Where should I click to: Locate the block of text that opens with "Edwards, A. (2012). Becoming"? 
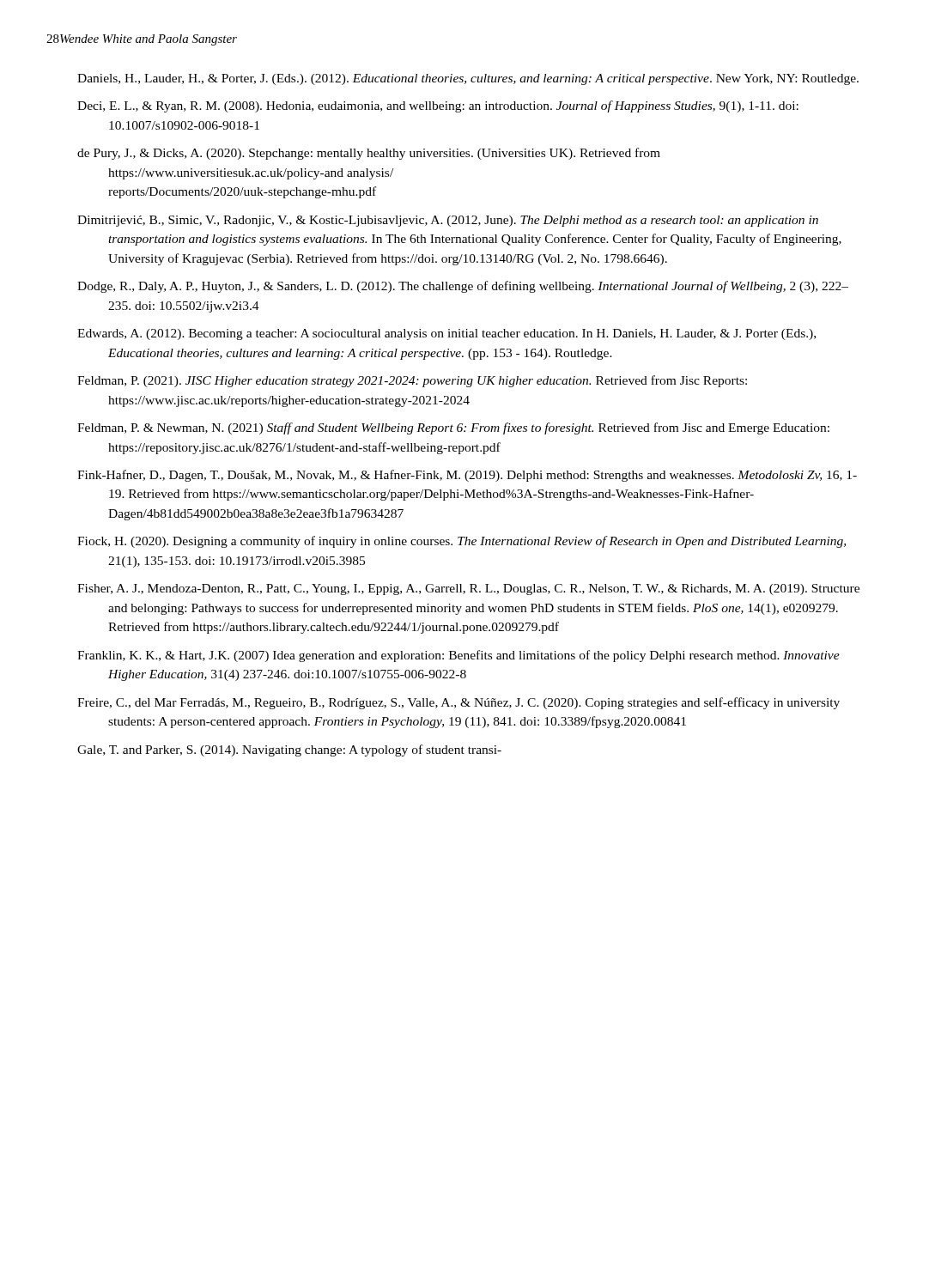tap(447, 343)
